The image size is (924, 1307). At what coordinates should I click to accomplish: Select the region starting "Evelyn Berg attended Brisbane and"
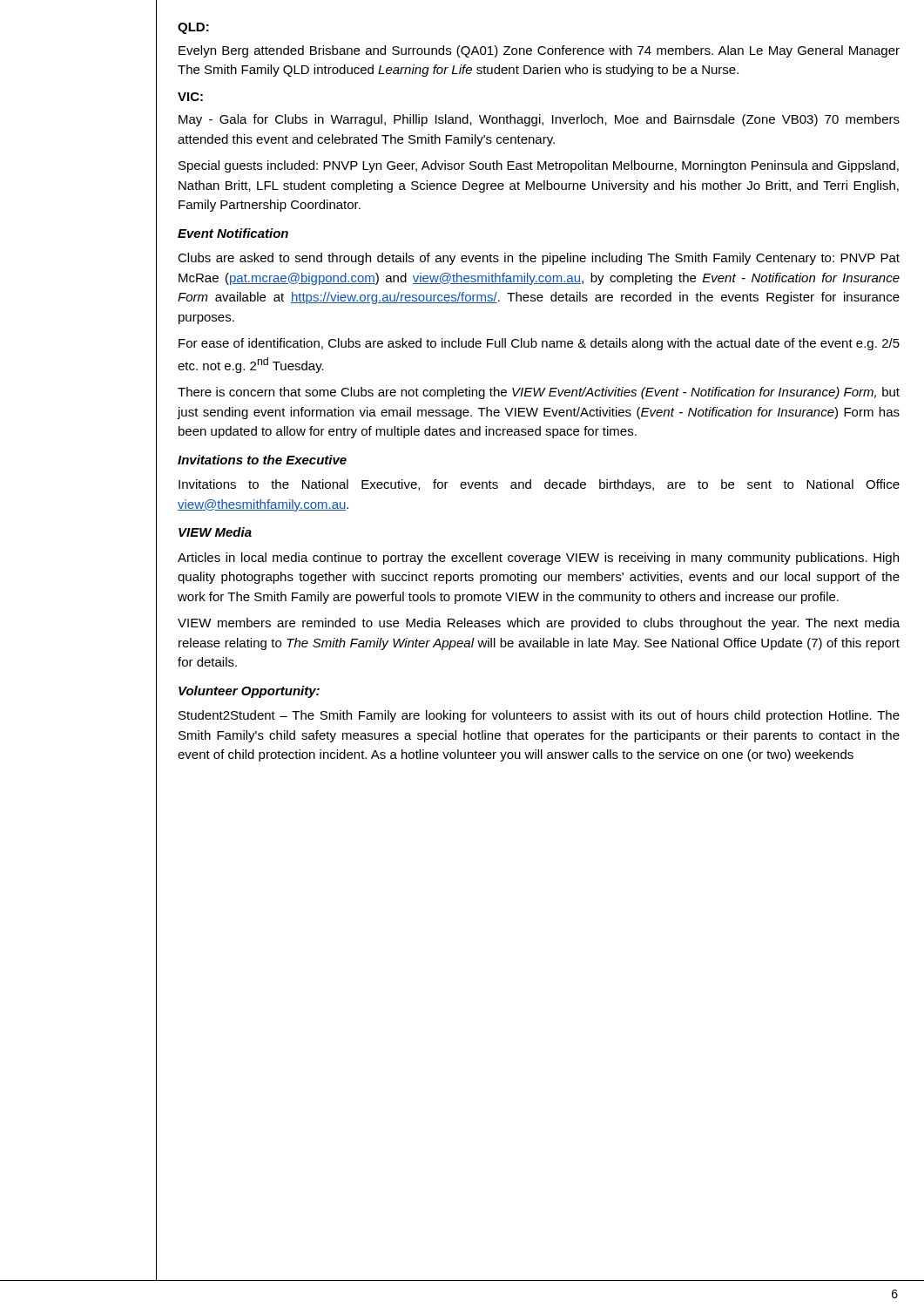(539, 60)
